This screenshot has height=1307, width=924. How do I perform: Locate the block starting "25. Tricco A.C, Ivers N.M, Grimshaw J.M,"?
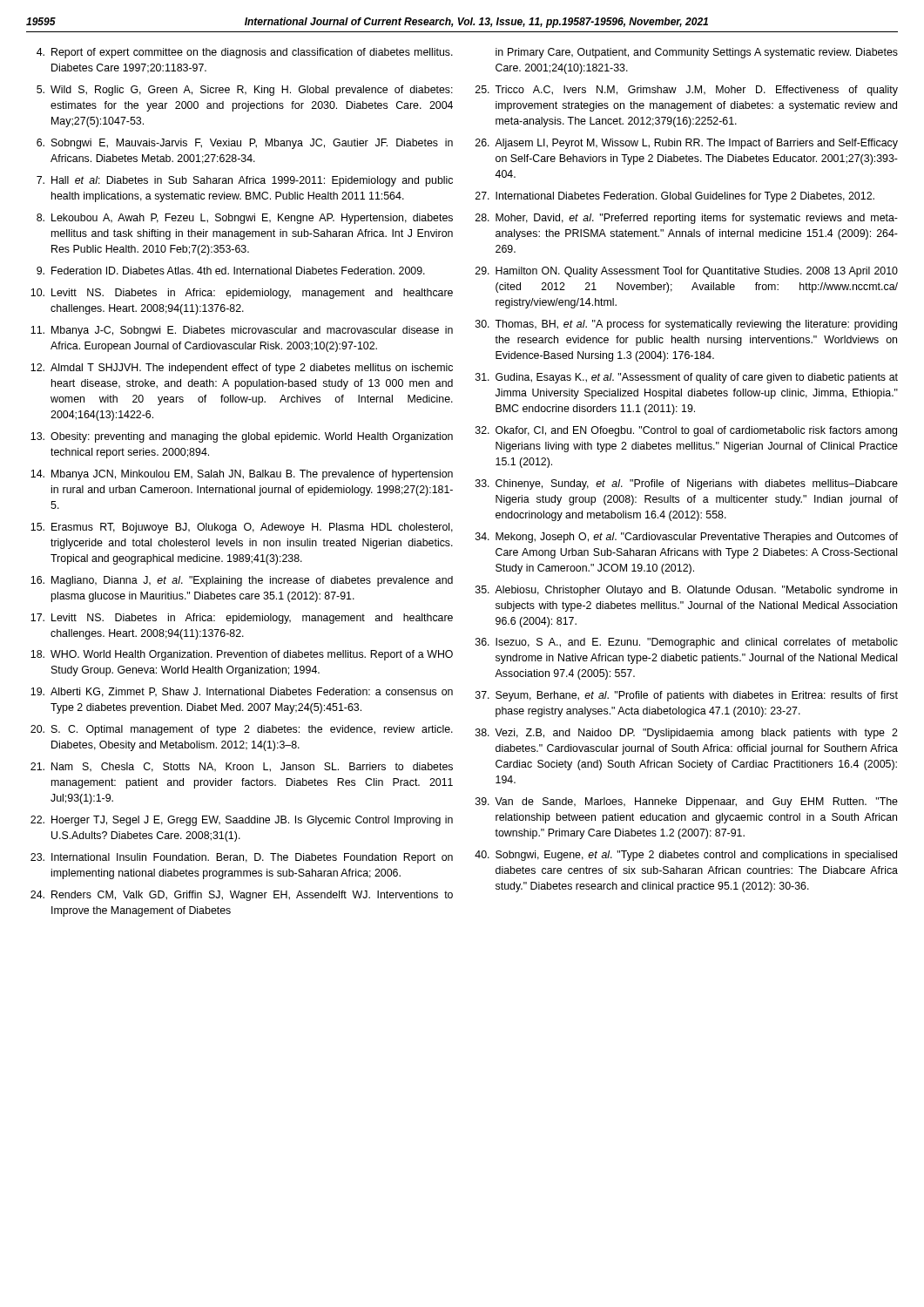(684, 106)
